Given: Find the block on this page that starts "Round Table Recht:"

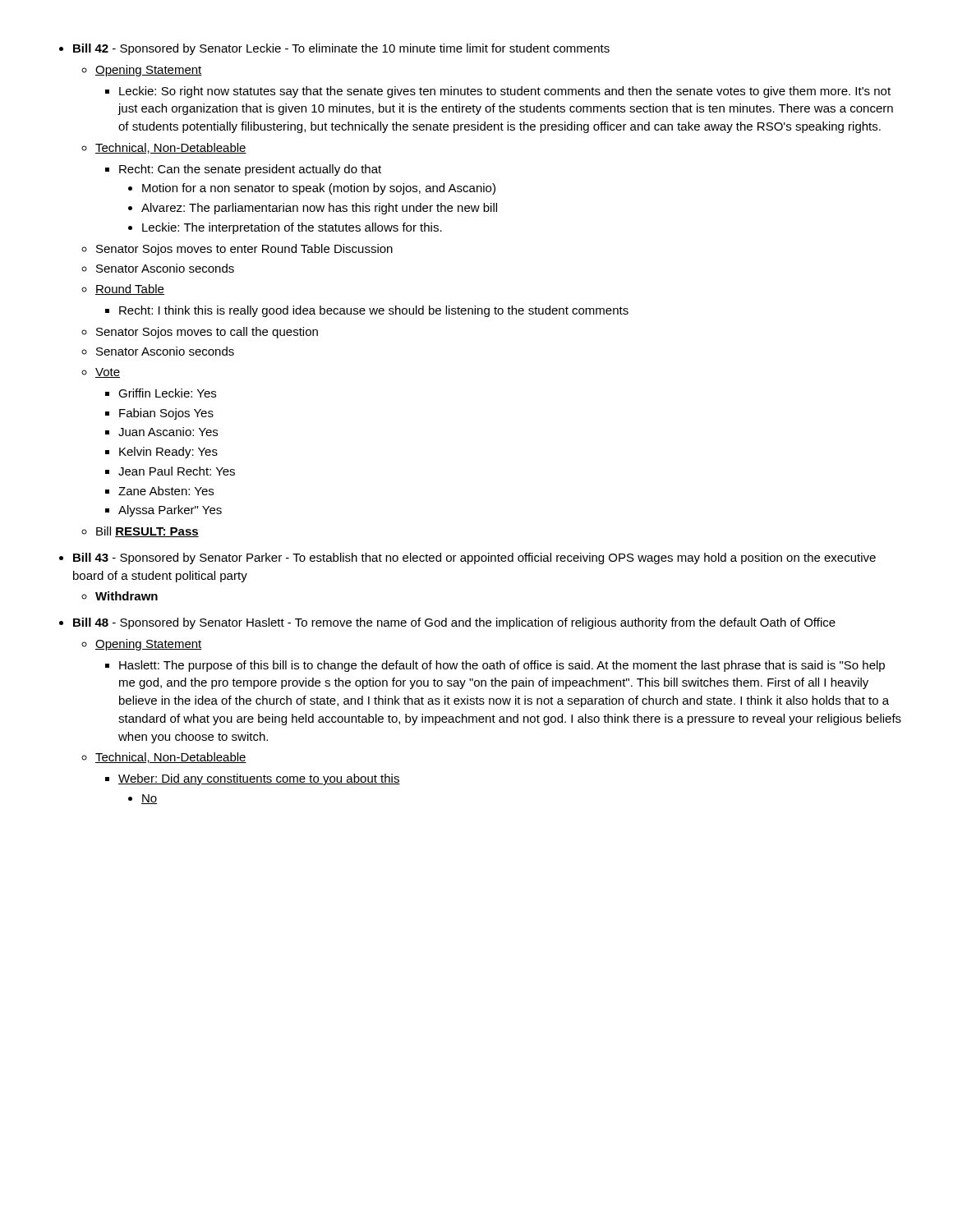Looking at the screenshot, I should (x=500, y=300).
